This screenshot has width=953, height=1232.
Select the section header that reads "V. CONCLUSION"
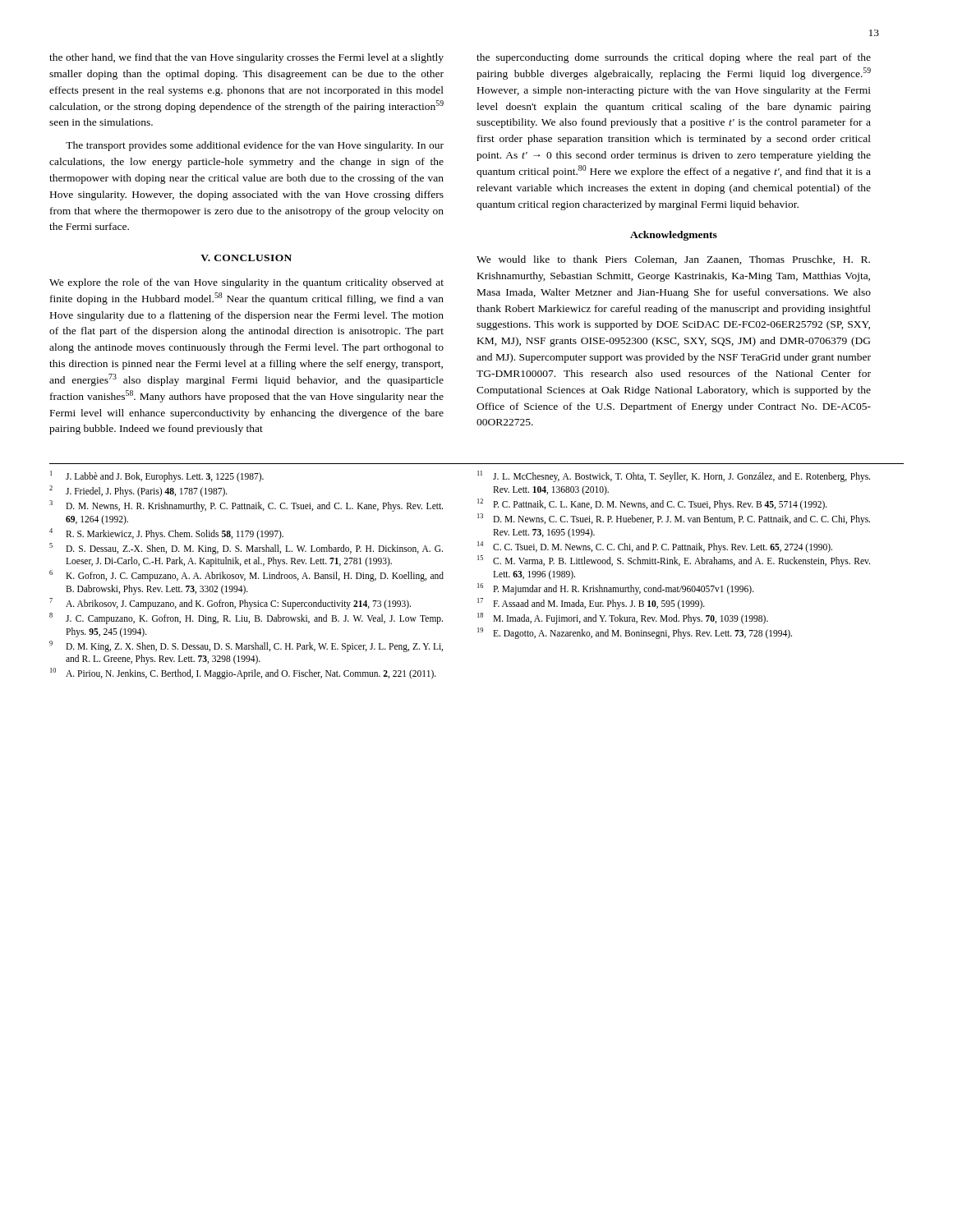click(246, 258)
